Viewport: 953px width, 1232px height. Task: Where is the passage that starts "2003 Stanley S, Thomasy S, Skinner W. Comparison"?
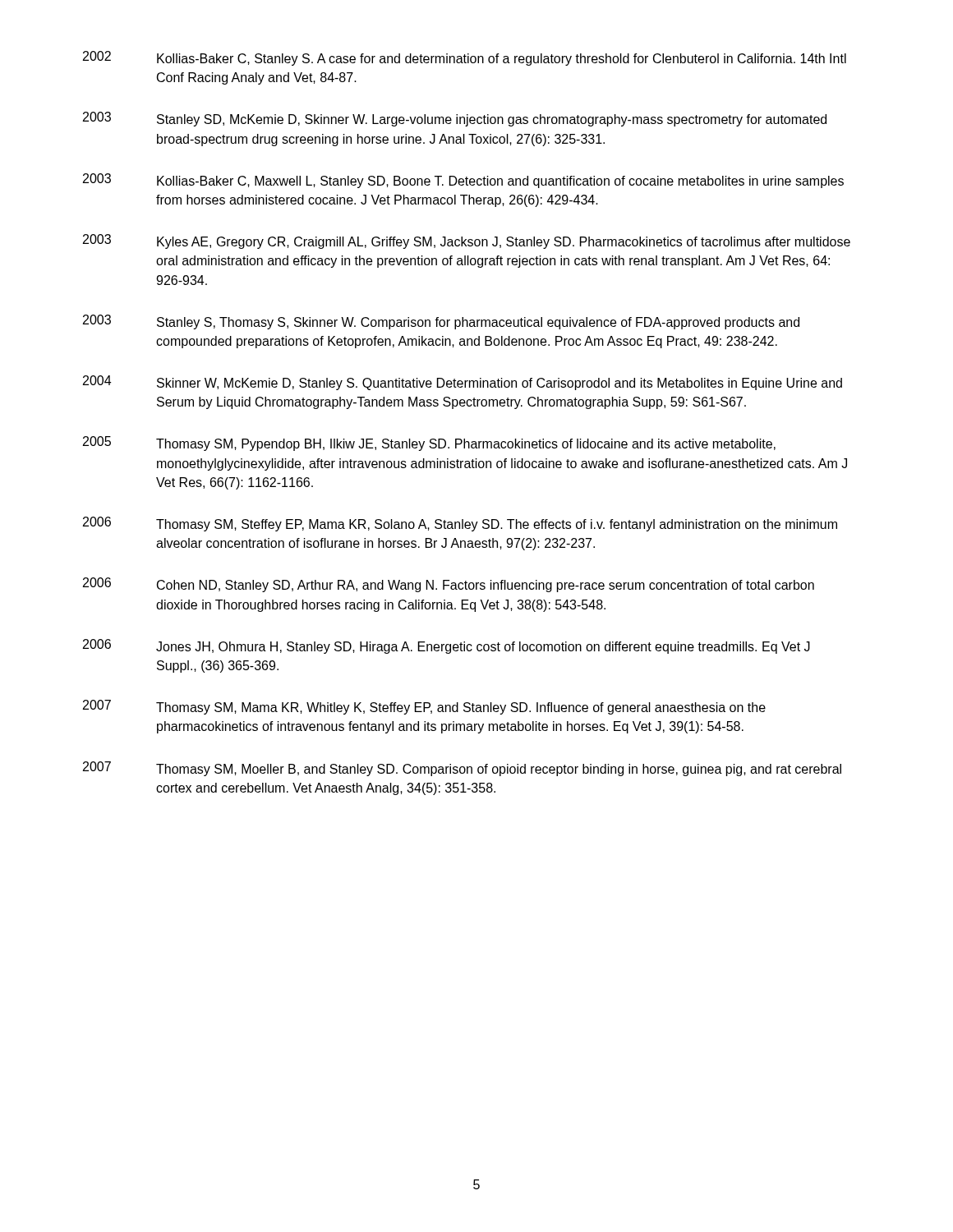tap(468, 332)
